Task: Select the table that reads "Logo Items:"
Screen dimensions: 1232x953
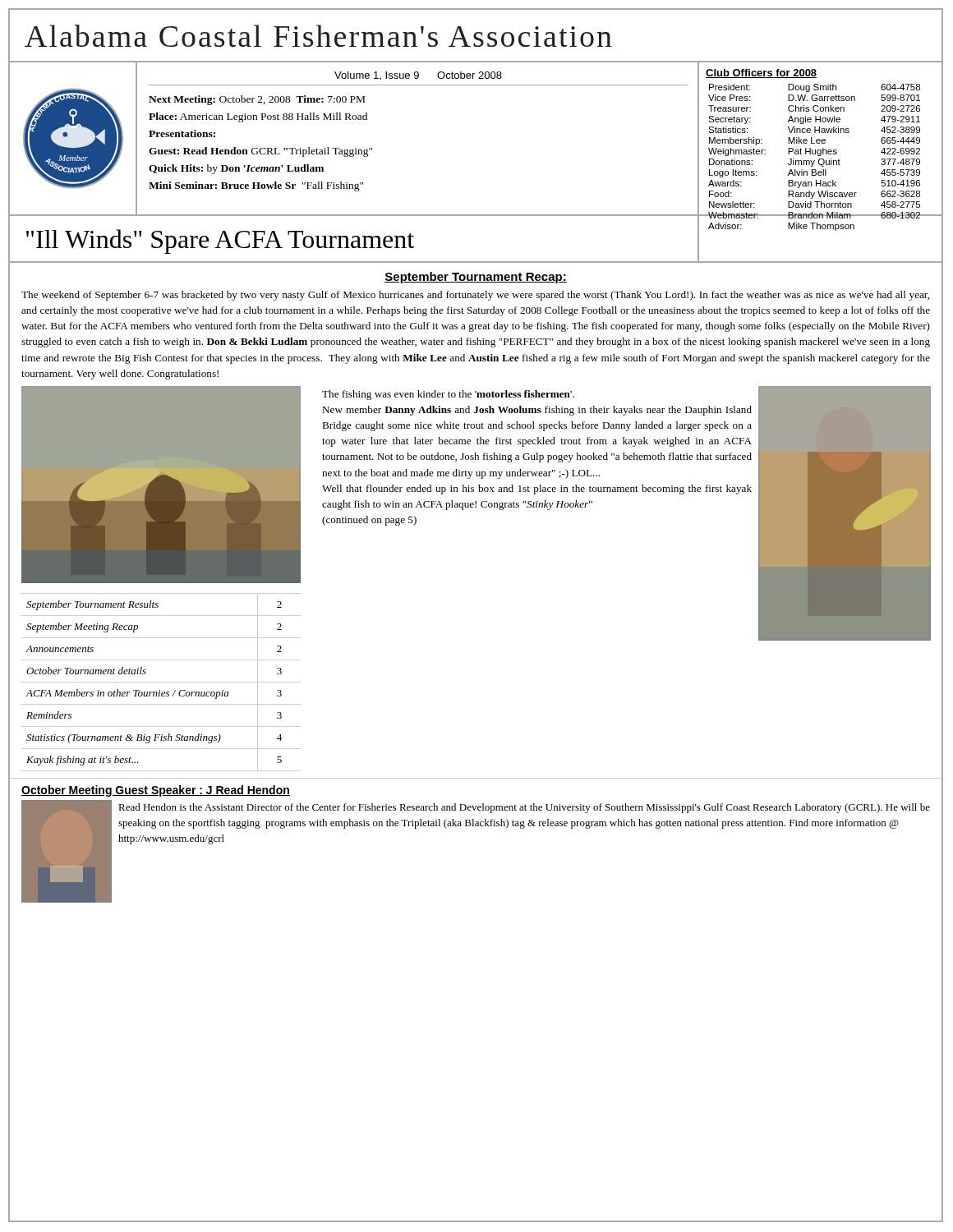Action: (x=820, y=149)
